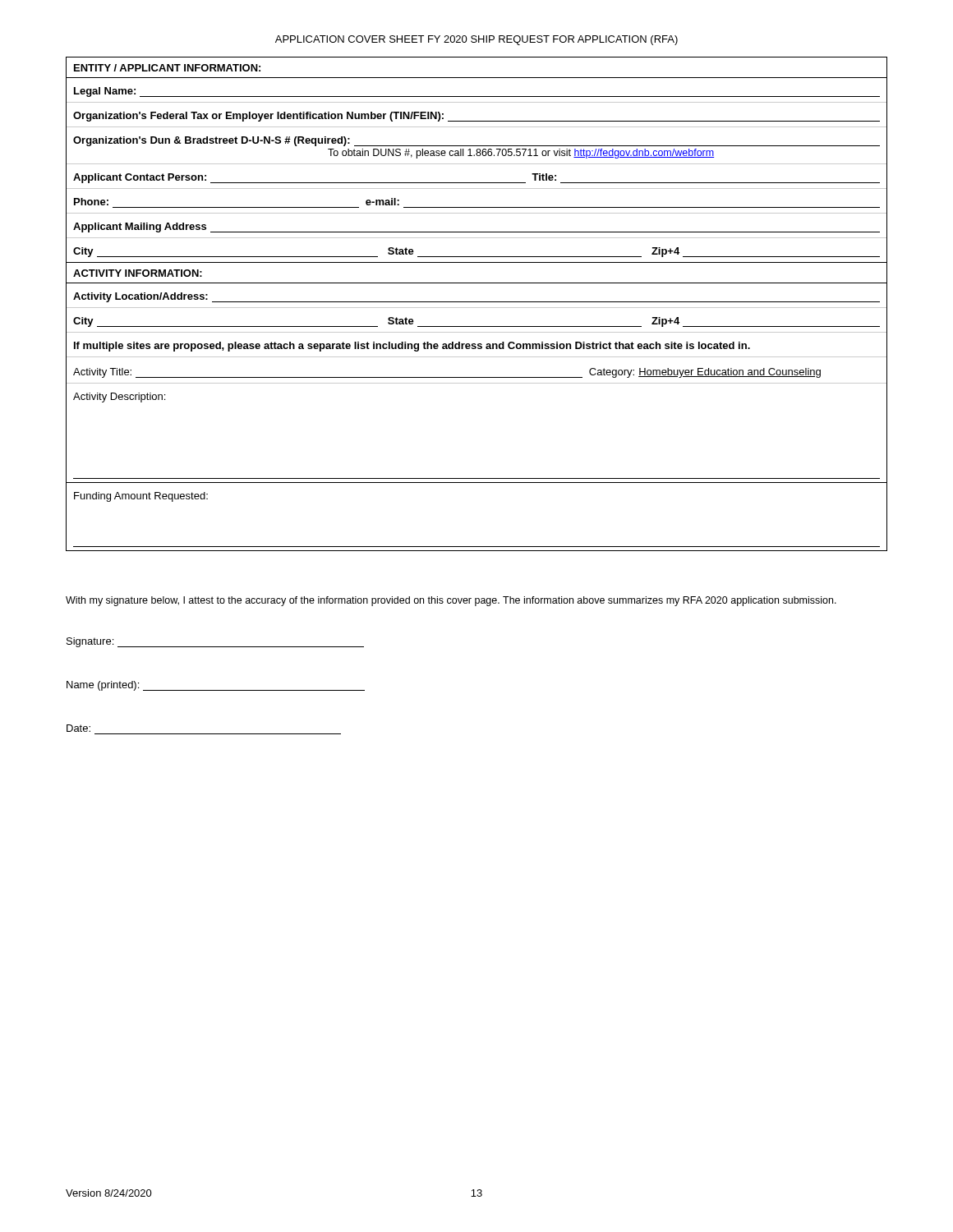Screen dimensions: 1232x953
Task: Select a table
Action: [476, 304]
